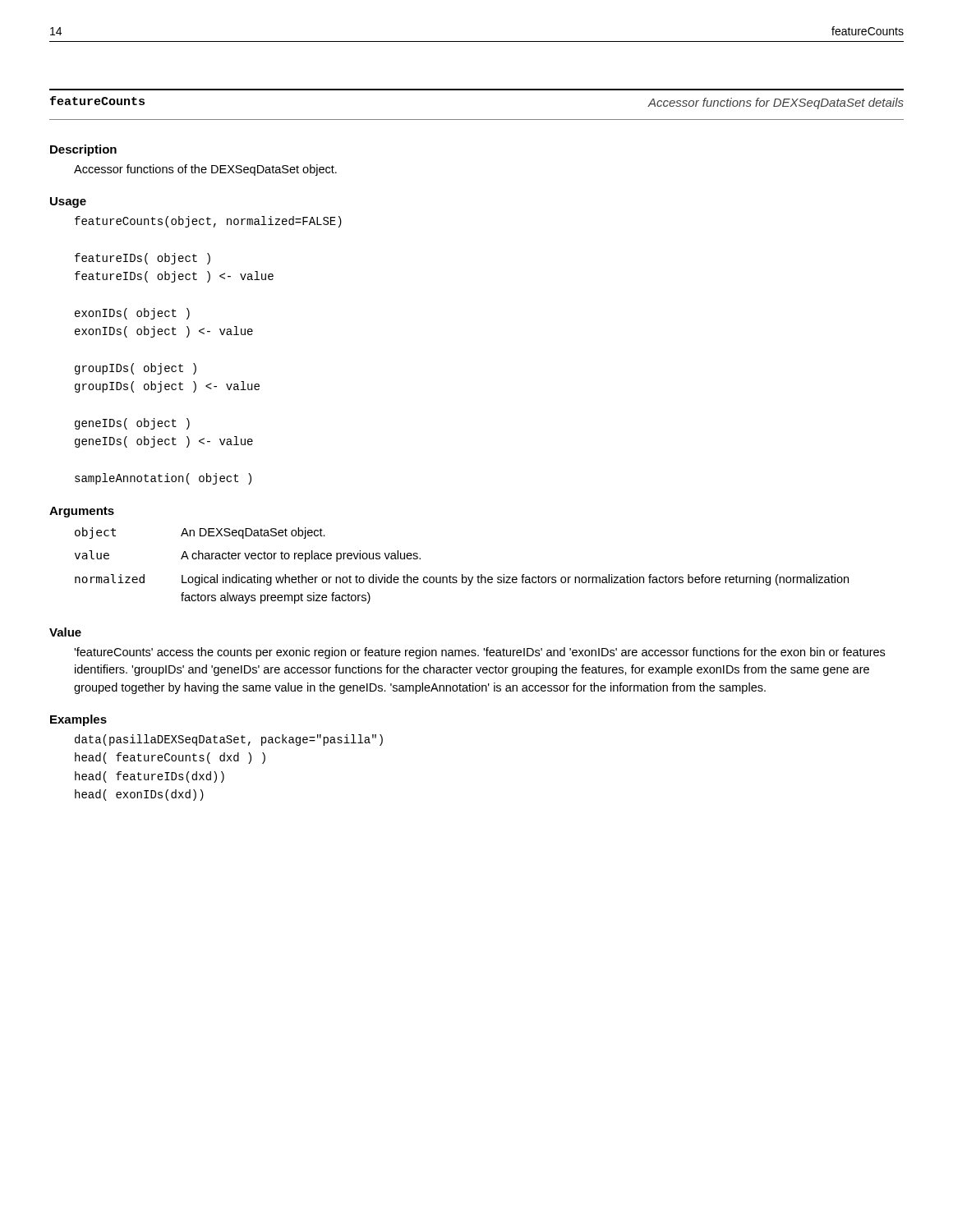Find the block starting "featureCounts Accessor functions for"
Image resolution: width=953 pixels, height=1232 pixels.
(x=89, y=102)
